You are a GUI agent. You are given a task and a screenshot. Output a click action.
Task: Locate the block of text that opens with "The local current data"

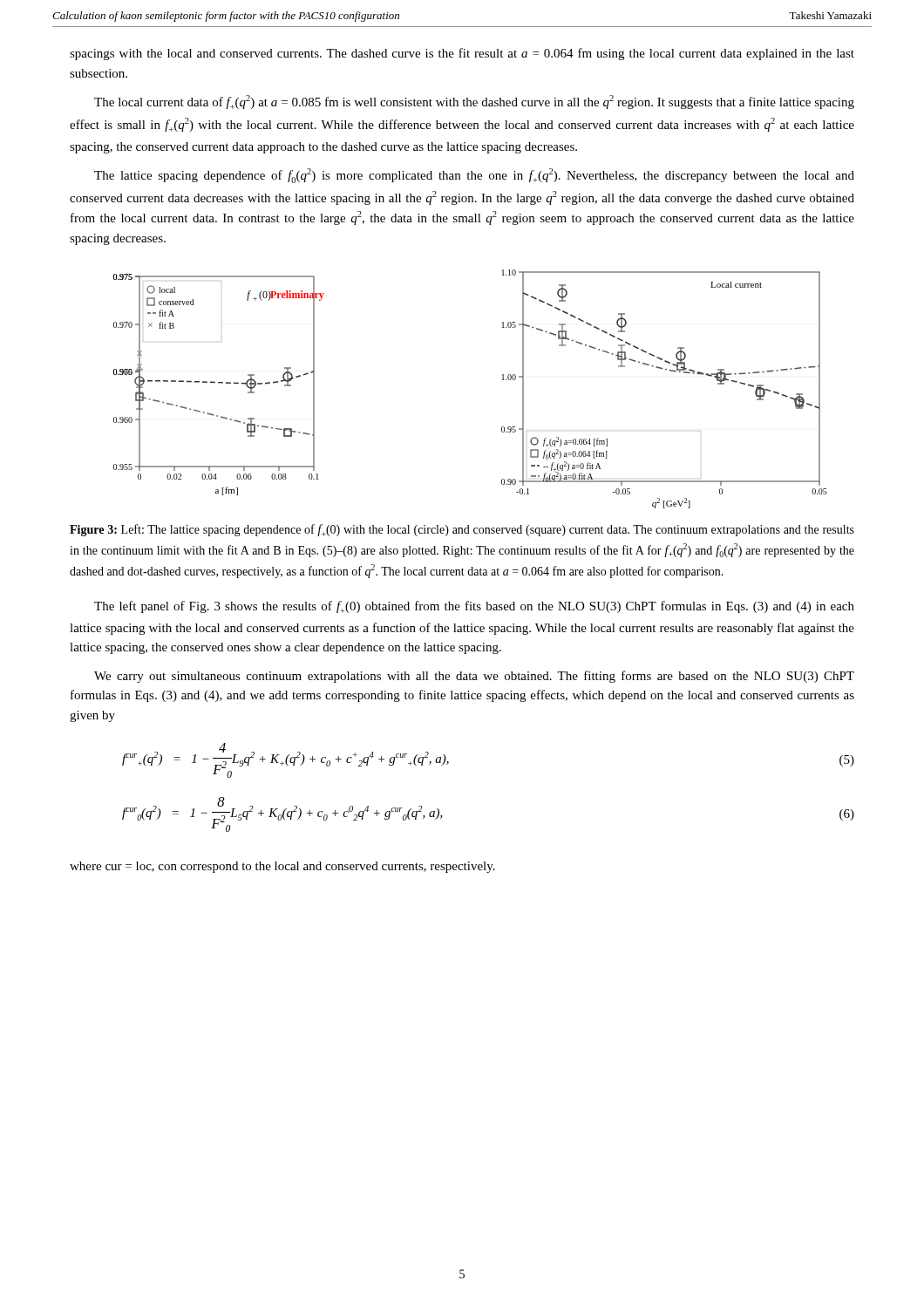coord(462,123)
